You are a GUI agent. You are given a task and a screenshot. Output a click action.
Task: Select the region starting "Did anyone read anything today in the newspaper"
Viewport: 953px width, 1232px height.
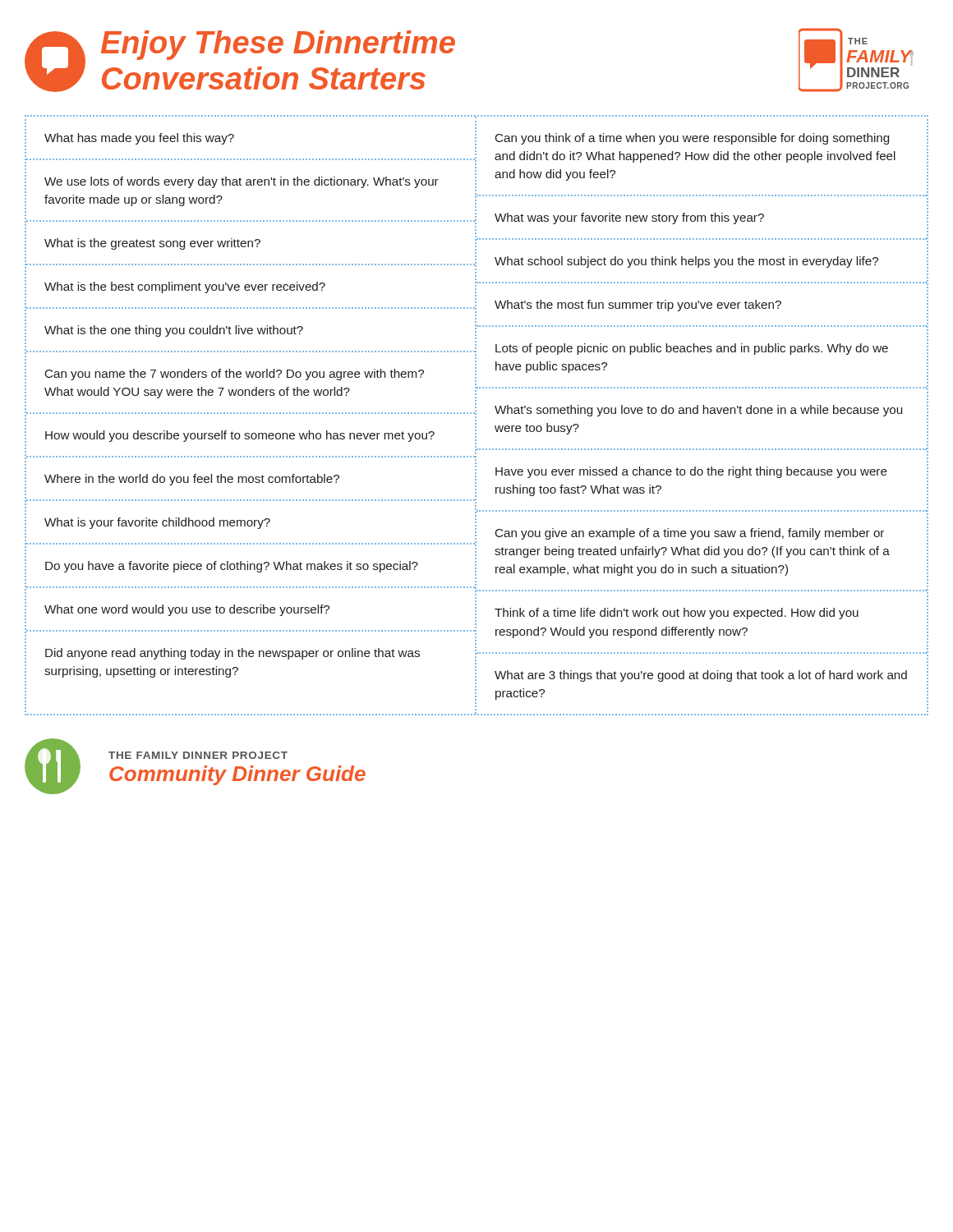point(232,662)
